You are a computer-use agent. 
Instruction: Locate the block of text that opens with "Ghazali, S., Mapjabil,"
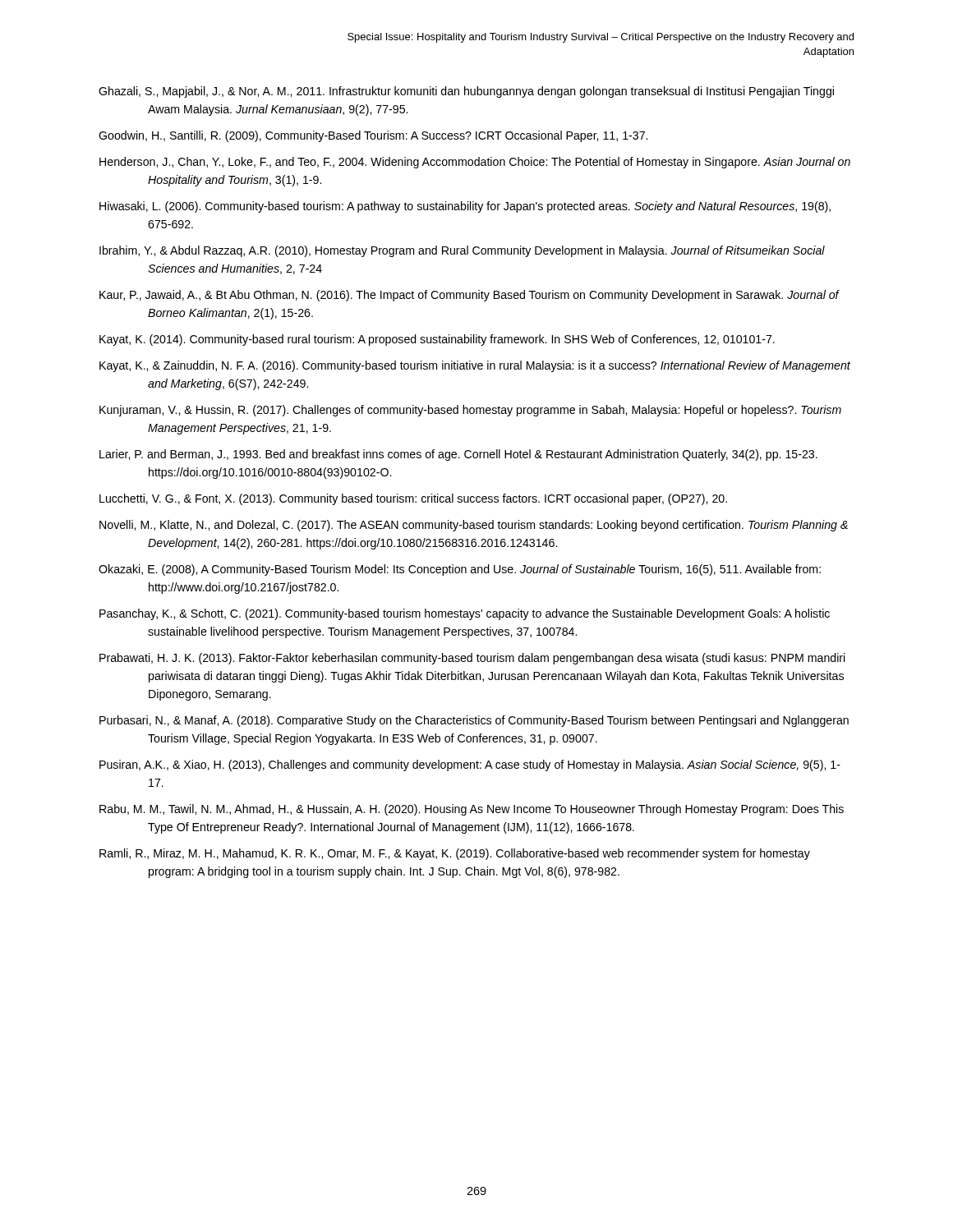(467, 100)
